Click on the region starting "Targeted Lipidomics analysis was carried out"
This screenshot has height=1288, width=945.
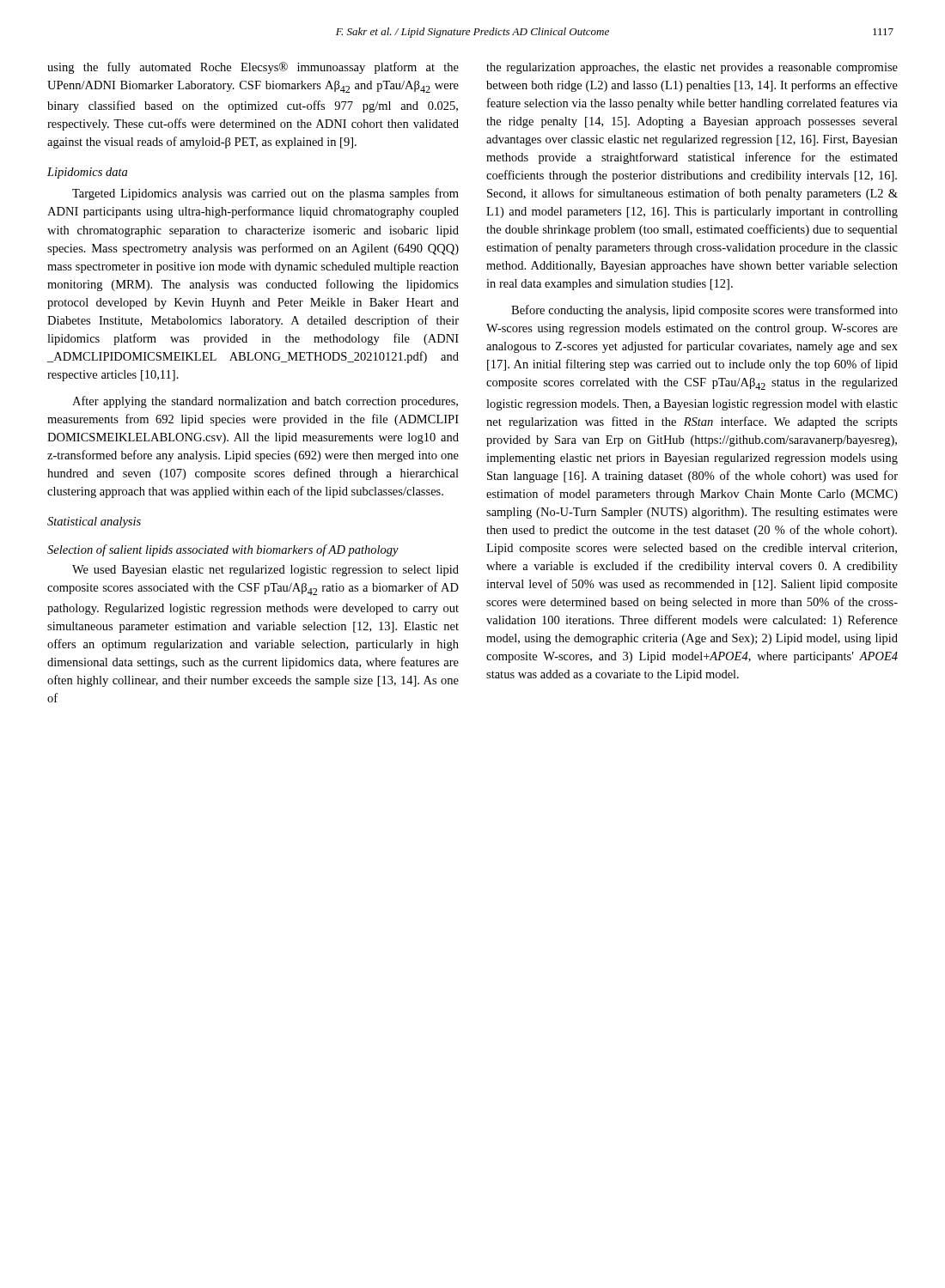253,284
